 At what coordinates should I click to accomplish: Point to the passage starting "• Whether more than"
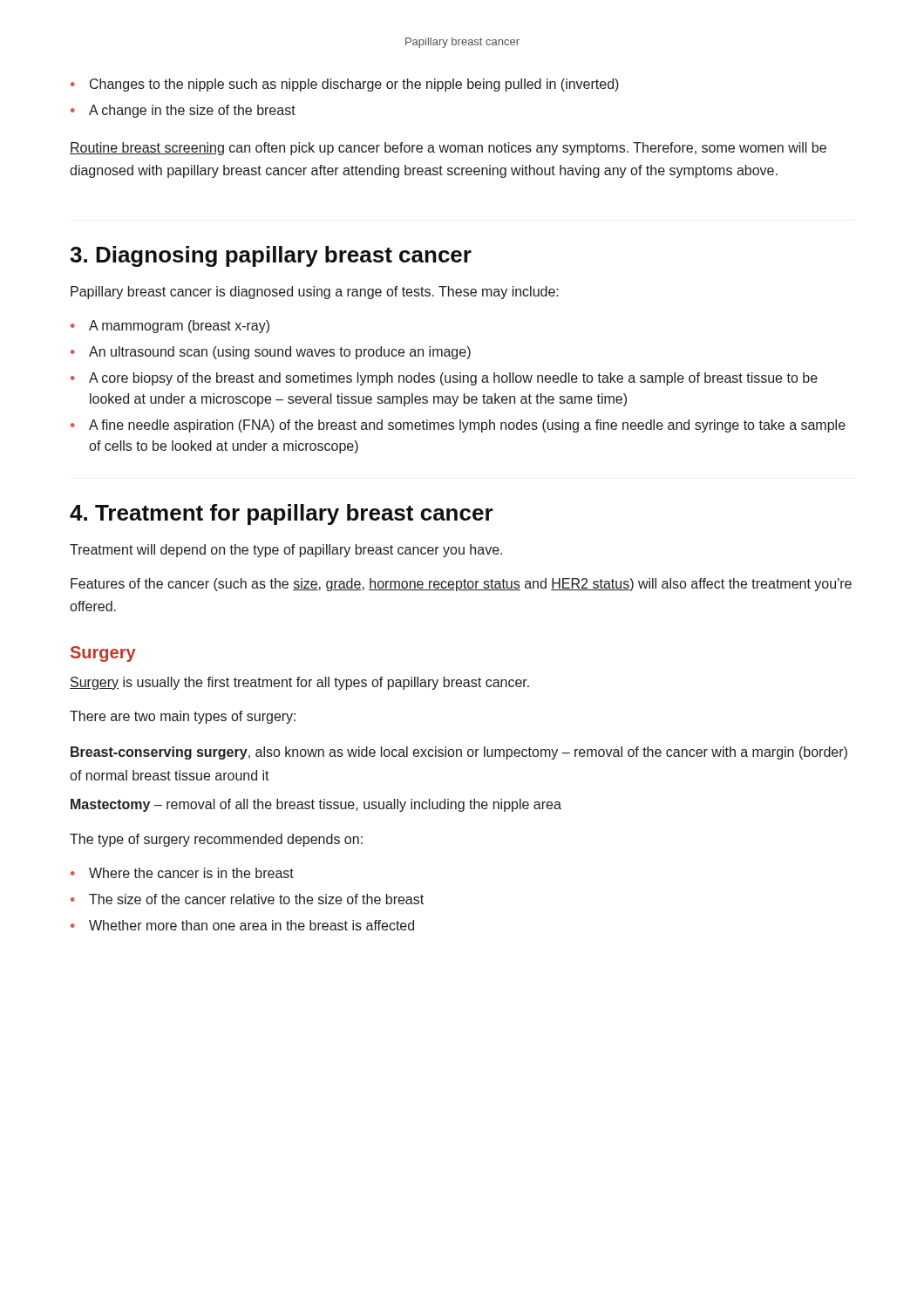242,926
